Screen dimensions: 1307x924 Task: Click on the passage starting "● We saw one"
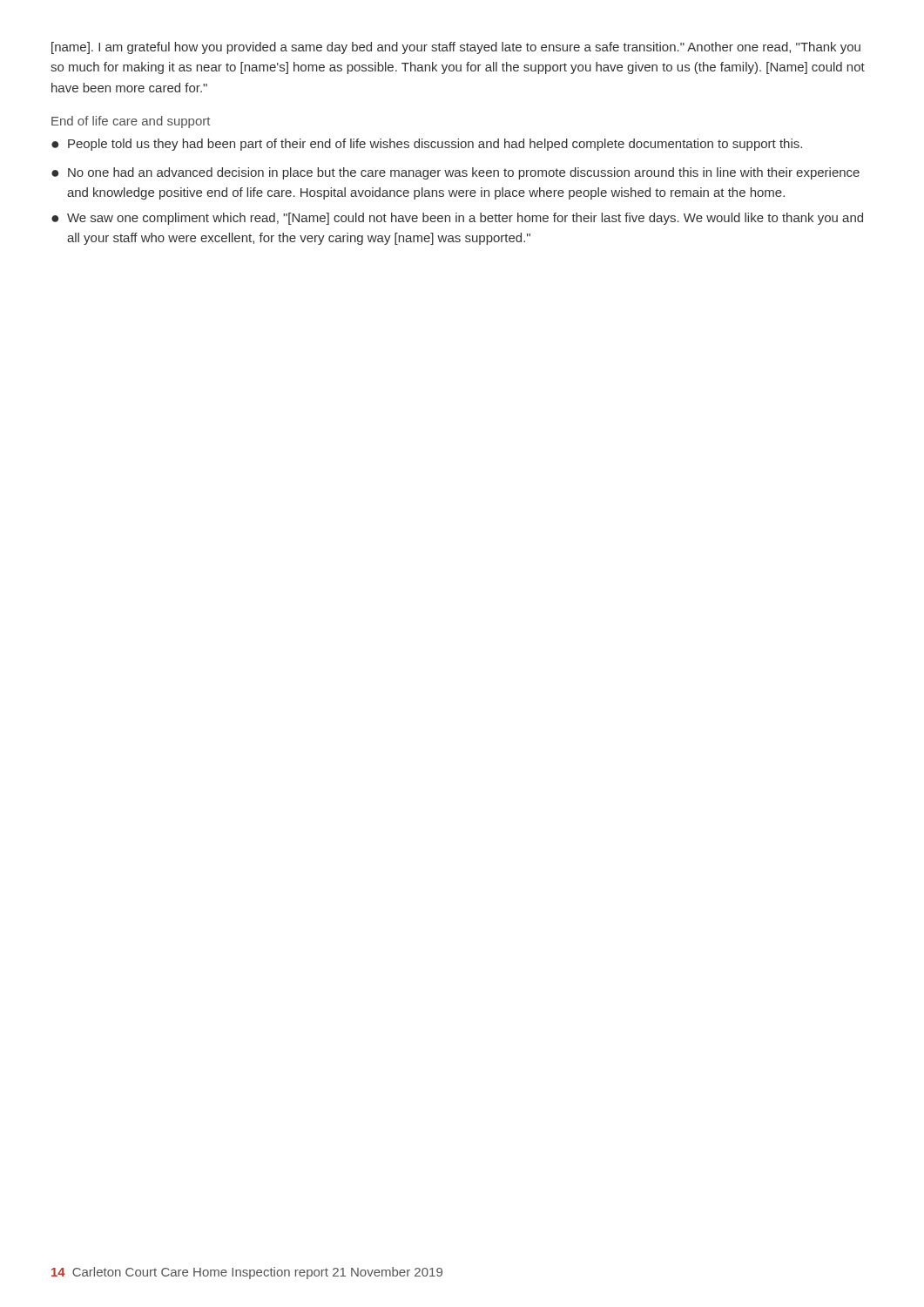(x=462, y=228)
